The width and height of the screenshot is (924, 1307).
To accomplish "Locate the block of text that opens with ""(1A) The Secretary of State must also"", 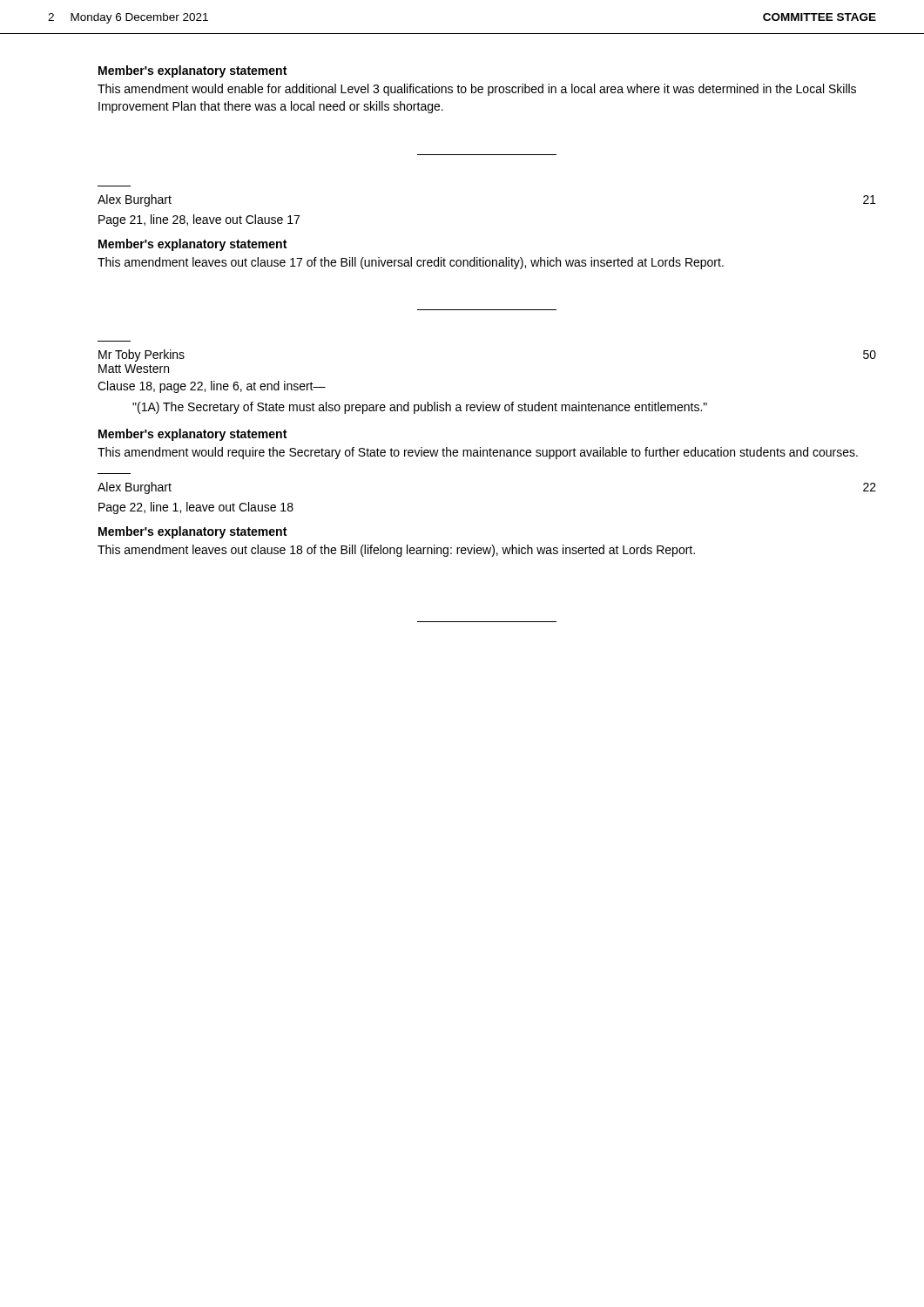I will [x=420, y=407].
